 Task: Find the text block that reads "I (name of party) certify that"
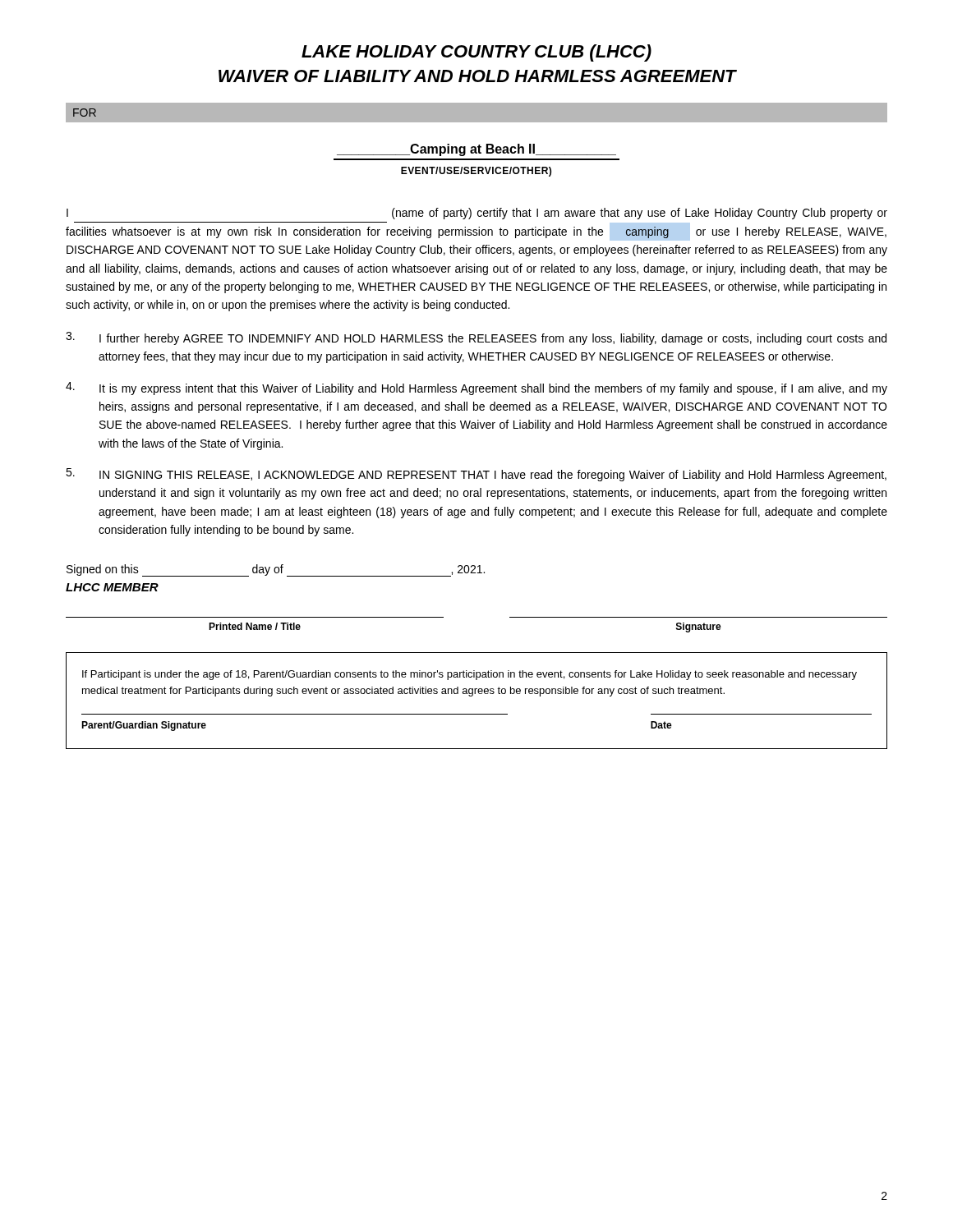coord(476,257)
